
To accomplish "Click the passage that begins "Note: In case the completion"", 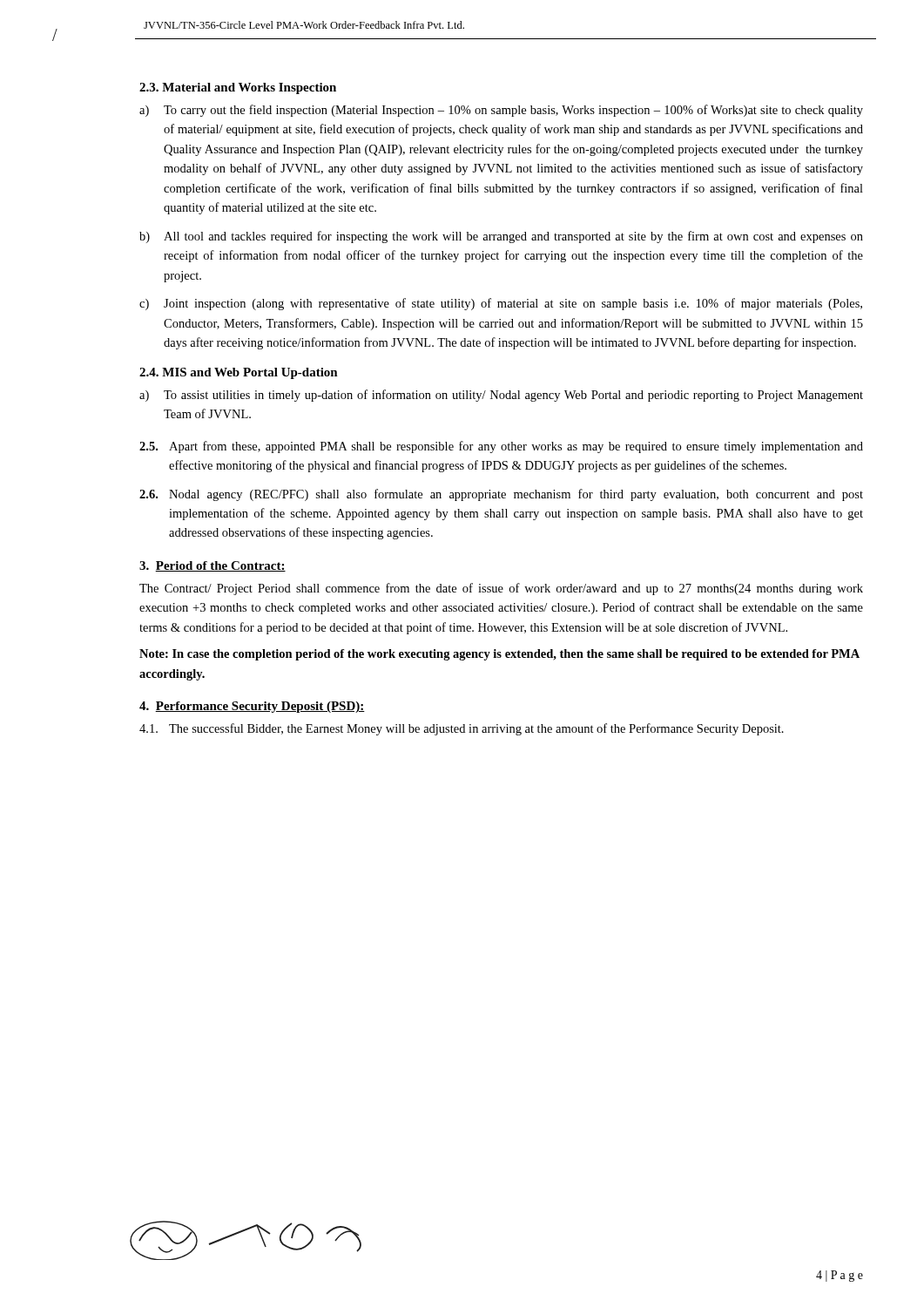I will pos(499,664).
